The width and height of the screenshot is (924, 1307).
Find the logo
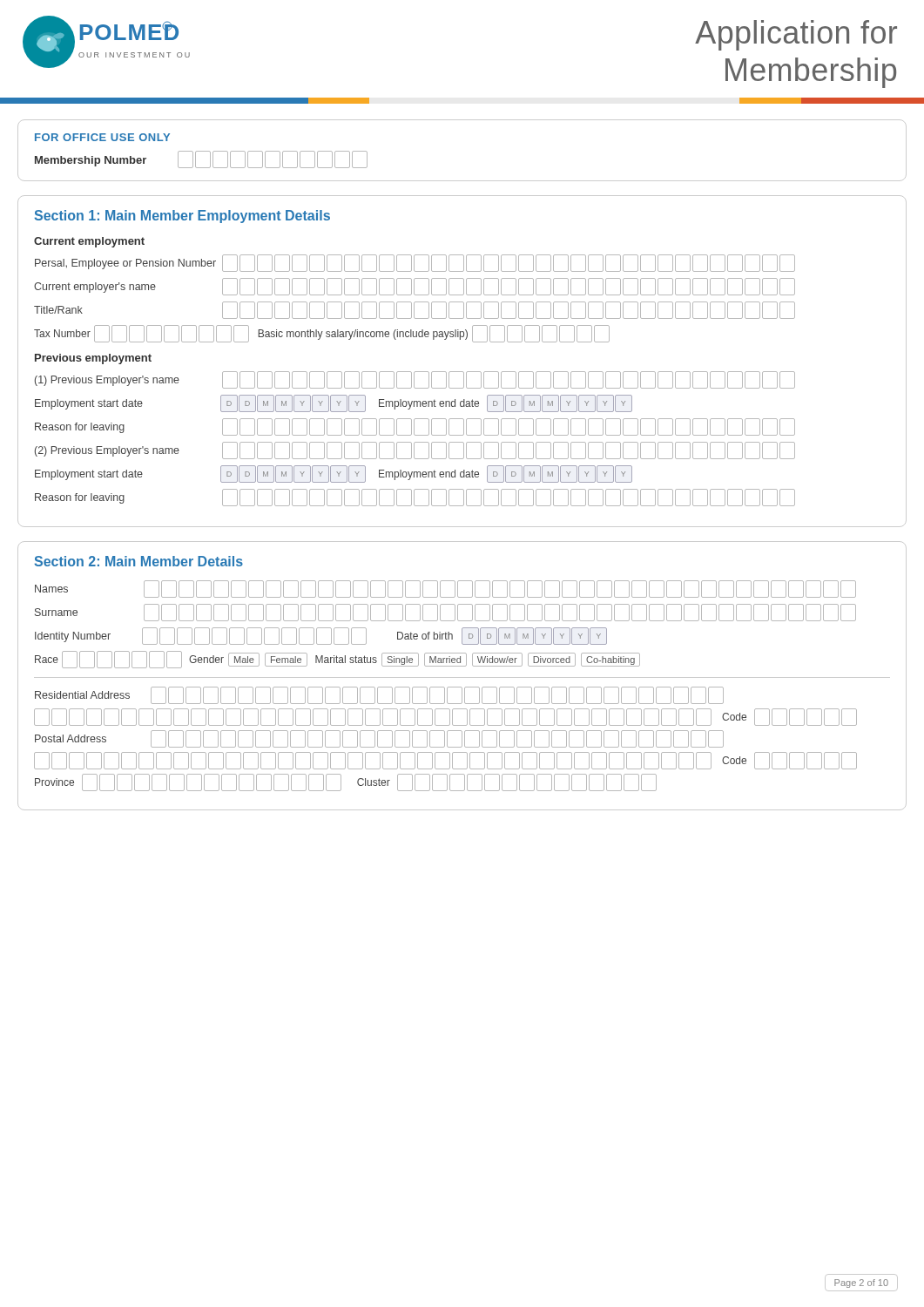pyautogui.click(x=105, y=47)
